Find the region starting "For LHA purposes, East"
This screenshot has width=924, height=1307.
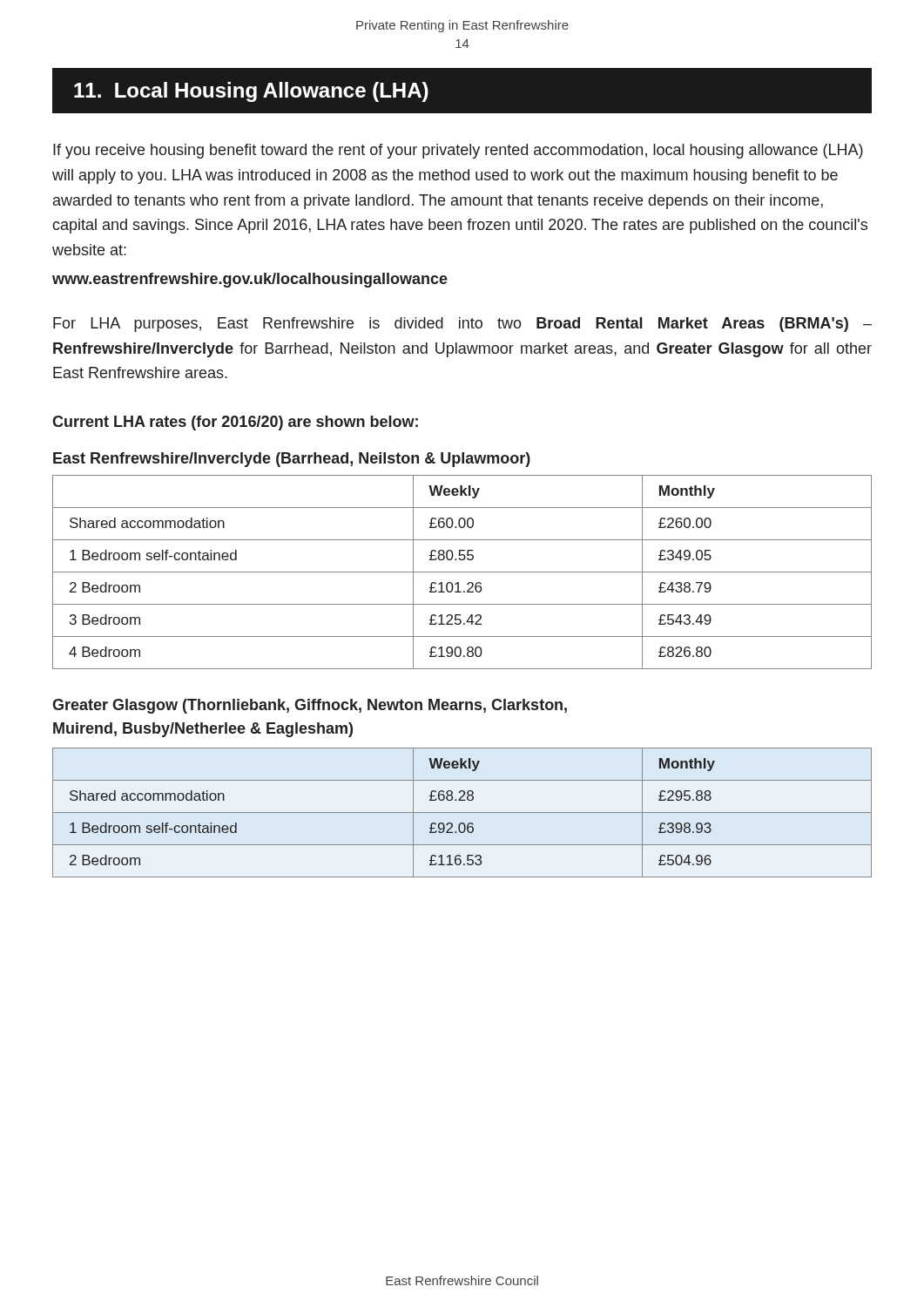point(462,348)
